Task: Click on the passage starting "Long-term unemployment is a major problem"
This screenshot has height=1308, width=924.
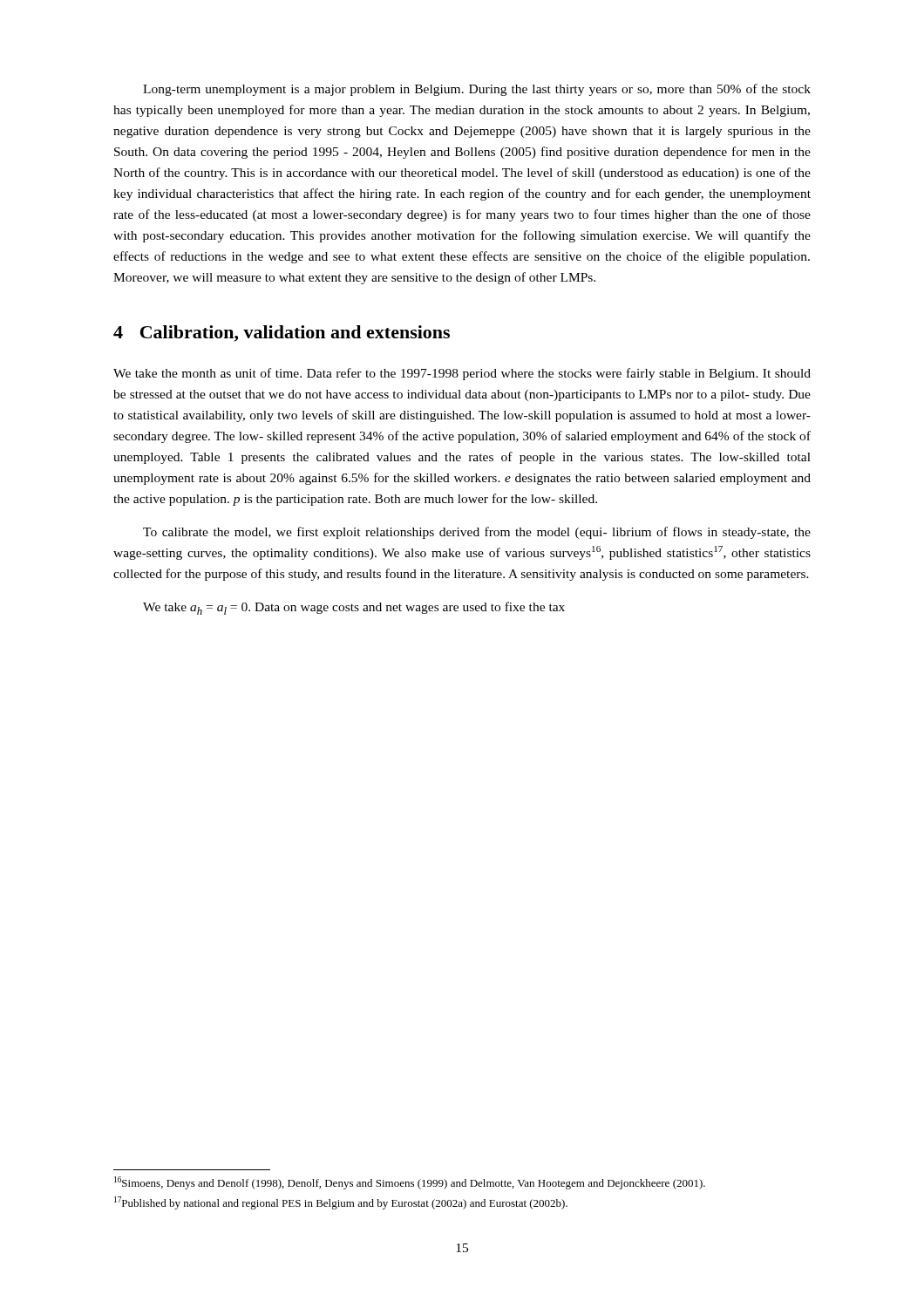Action: (x=462, y=183)
